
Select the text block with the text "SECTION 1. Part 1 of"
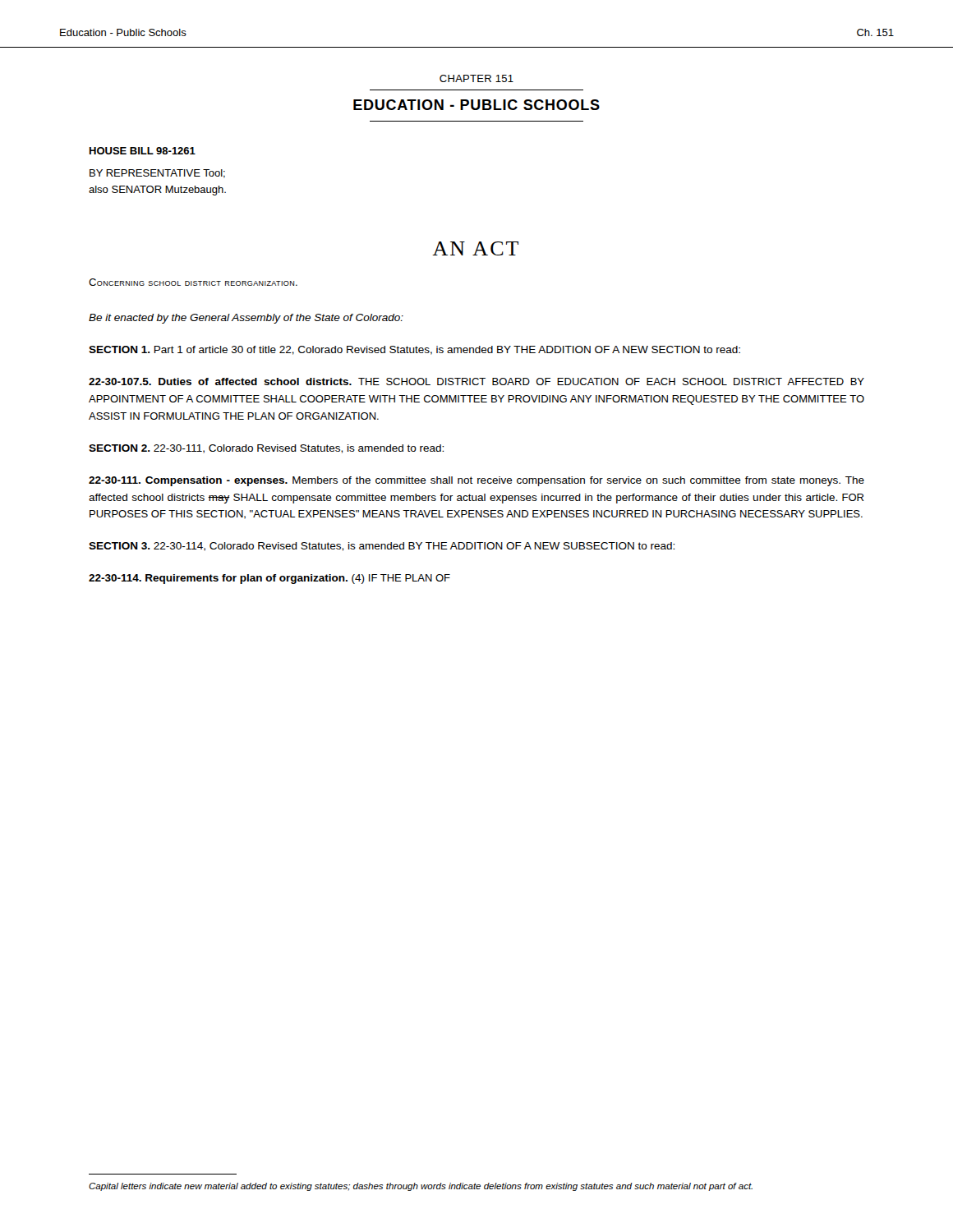click(x=476, y=350)
